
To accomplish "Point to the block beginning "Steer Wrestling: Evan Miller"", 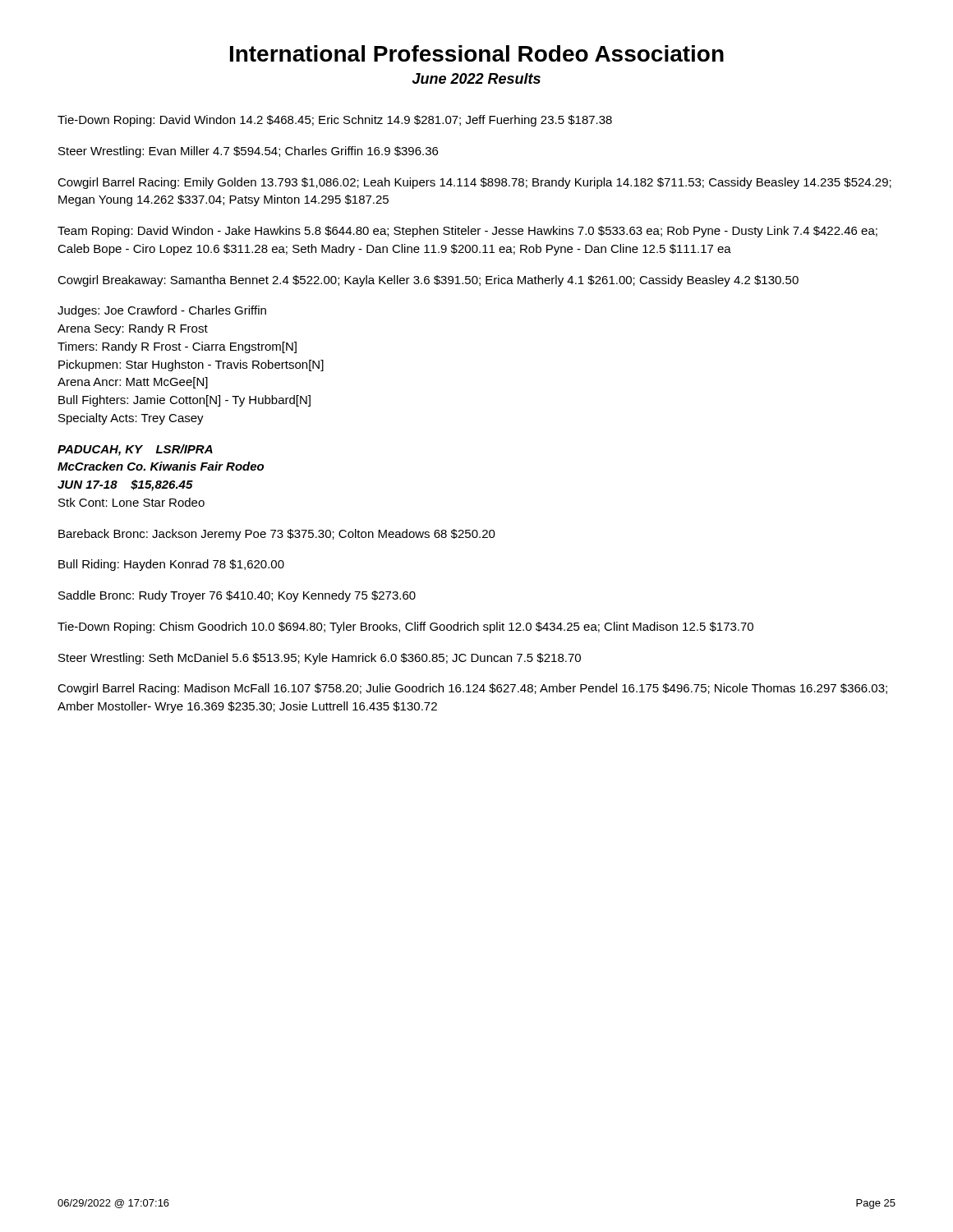I will (x=248, y=150).
